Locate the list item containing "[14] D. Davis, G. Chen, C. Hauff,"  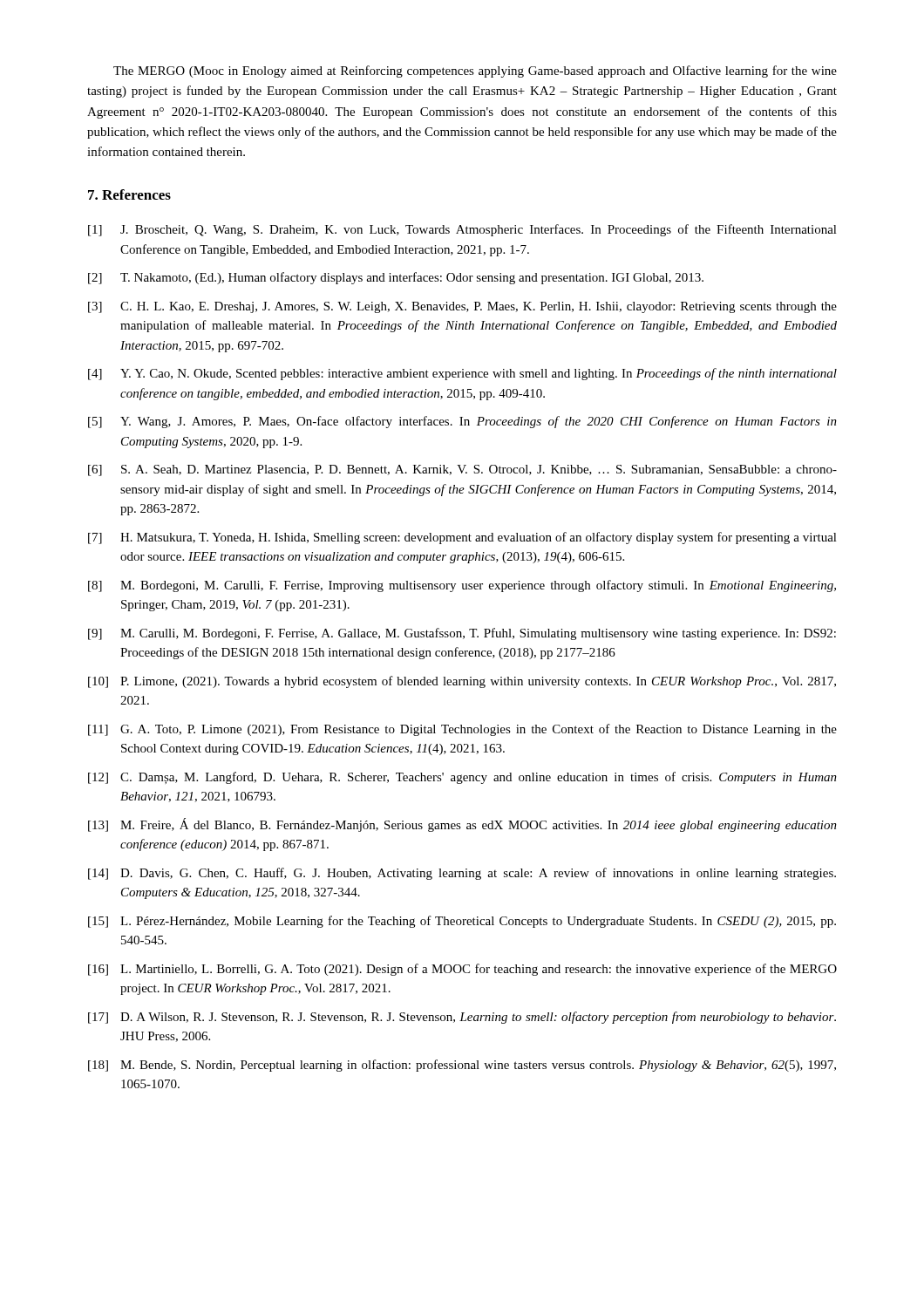click(462, 883)
